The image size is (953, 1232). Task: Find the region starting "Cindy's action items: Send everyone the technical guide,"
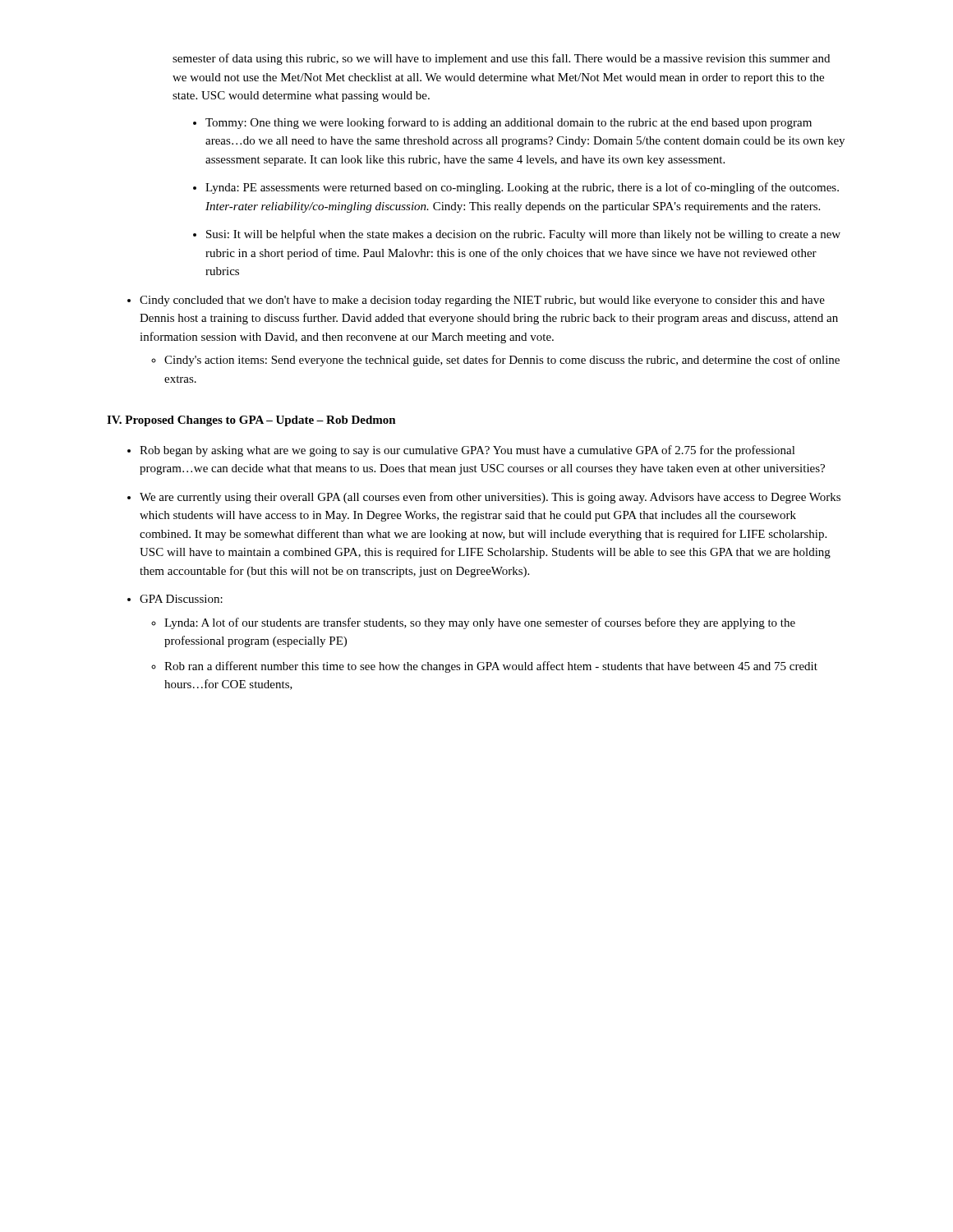[502, 369]
